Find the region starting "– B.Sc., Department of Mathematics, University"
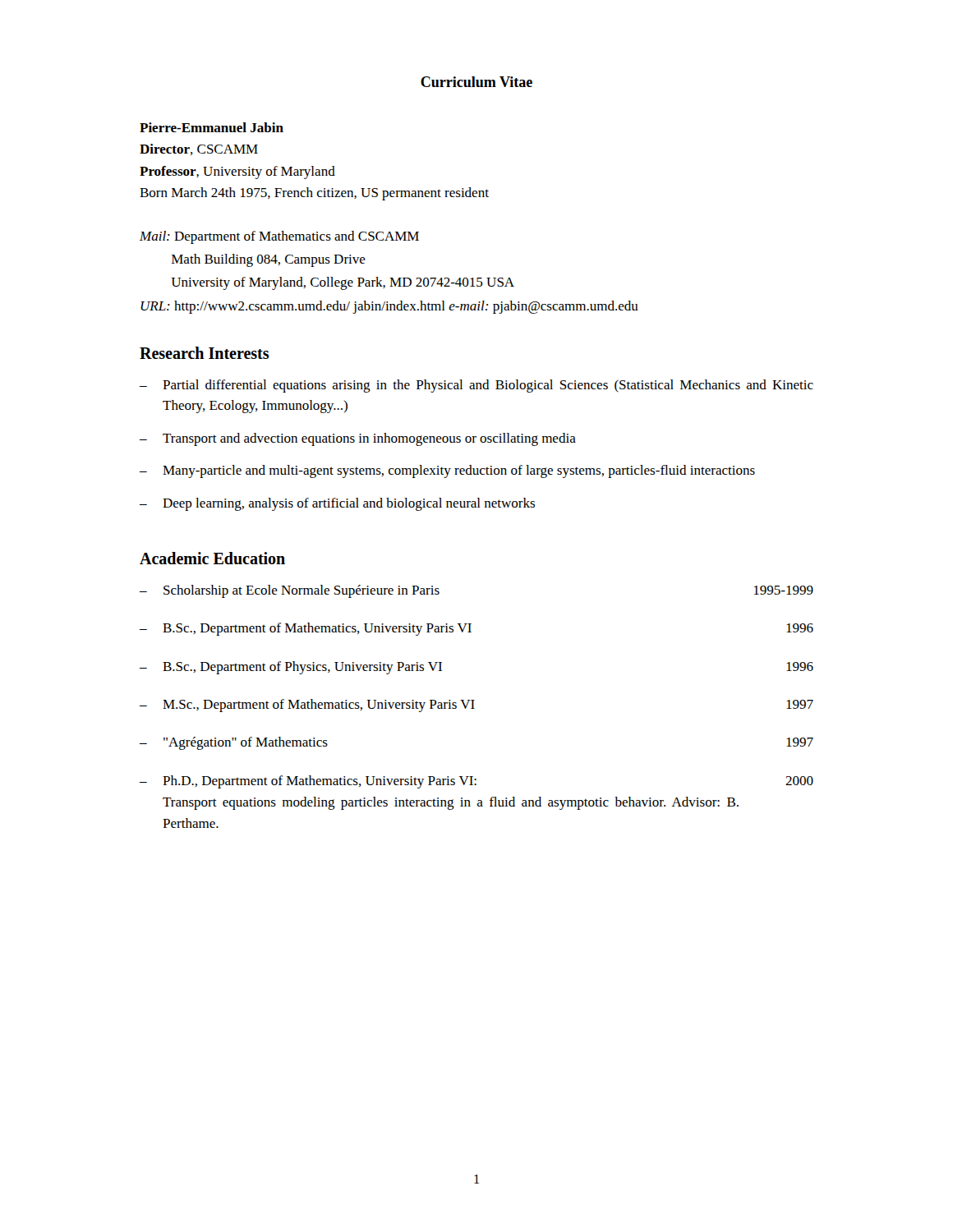The height and width of the screenshot is (1232, 953). tap(476, 629)
